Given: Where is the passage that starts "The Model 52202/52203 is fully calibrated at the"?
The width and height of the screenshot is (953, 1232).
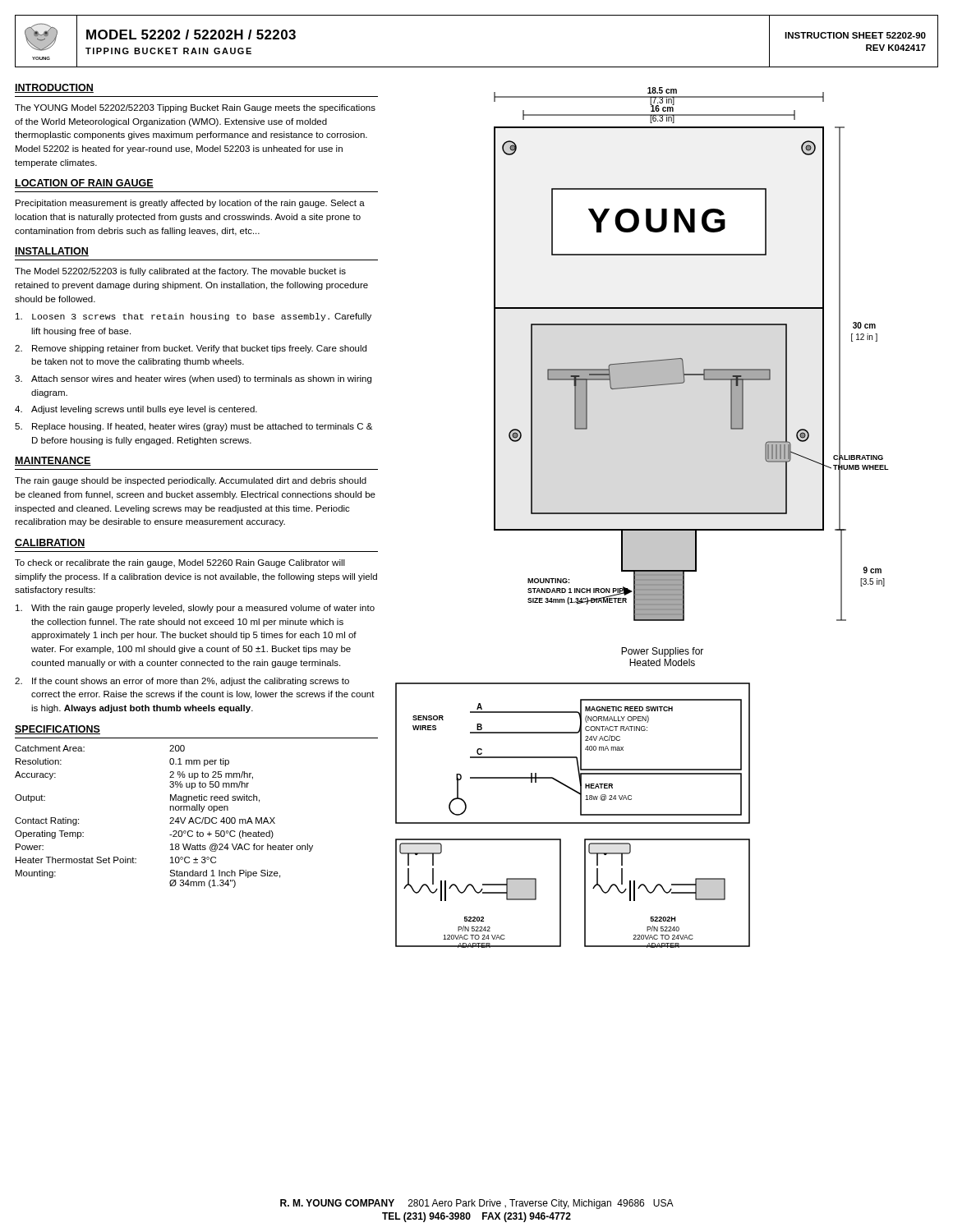Looking at the screenshot, I should [x=192, y=285].
